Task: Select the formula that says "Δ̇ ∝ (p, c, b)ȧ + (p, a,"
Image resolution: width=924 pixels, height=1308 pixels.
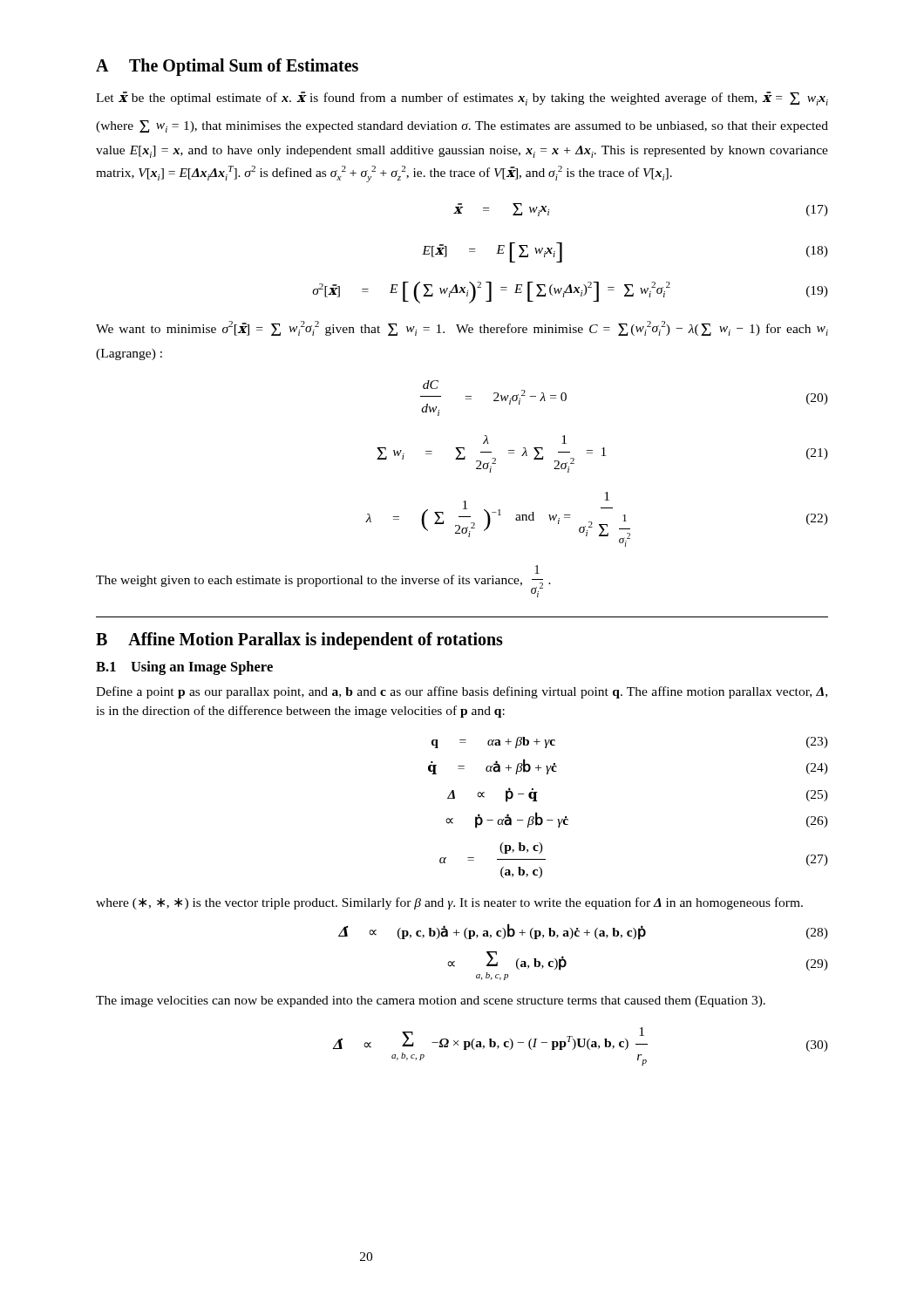Action: [553, 933]
